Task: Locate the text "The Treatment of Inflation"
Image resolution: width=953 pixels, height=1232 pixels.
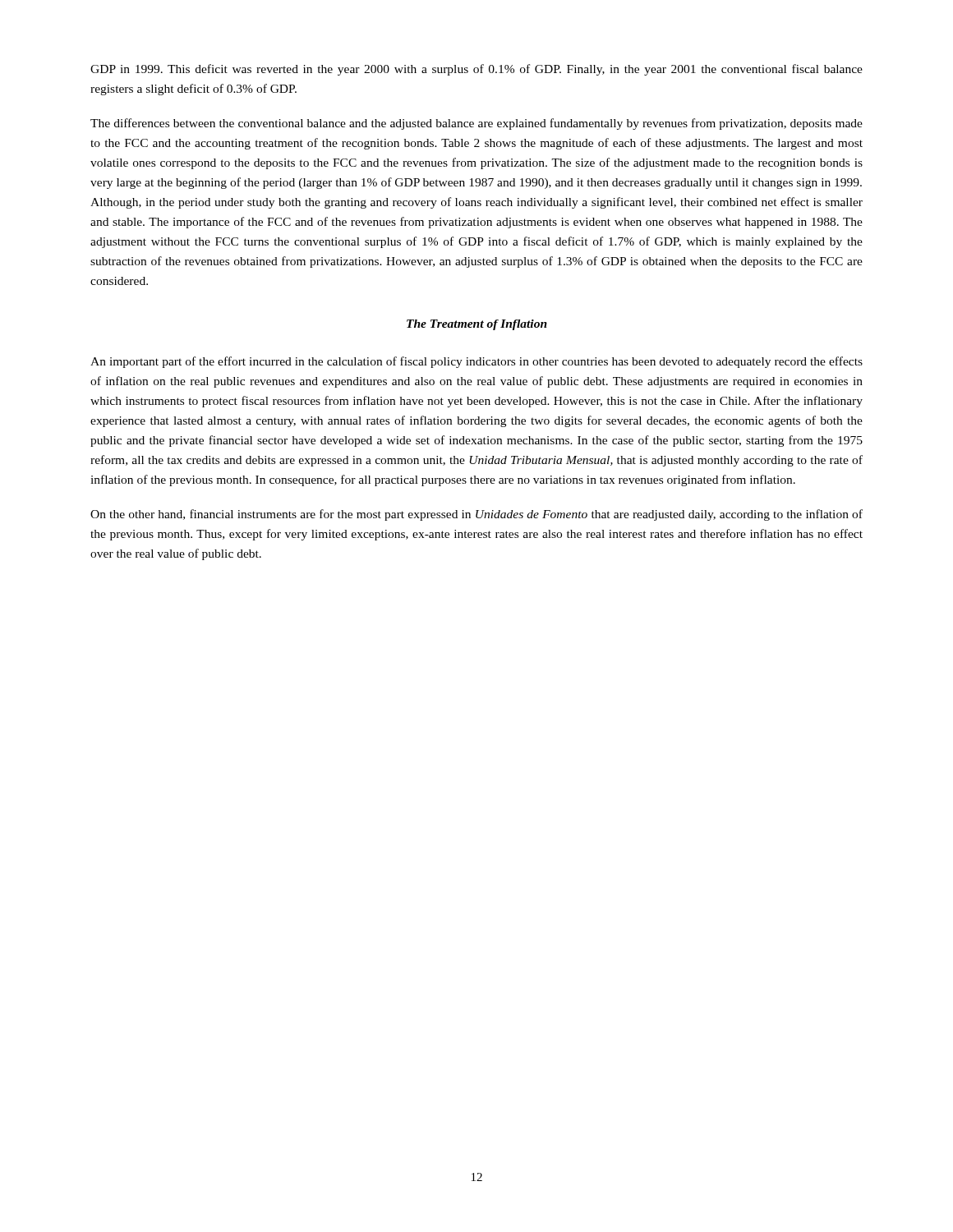Action: [x=476, y=323]
